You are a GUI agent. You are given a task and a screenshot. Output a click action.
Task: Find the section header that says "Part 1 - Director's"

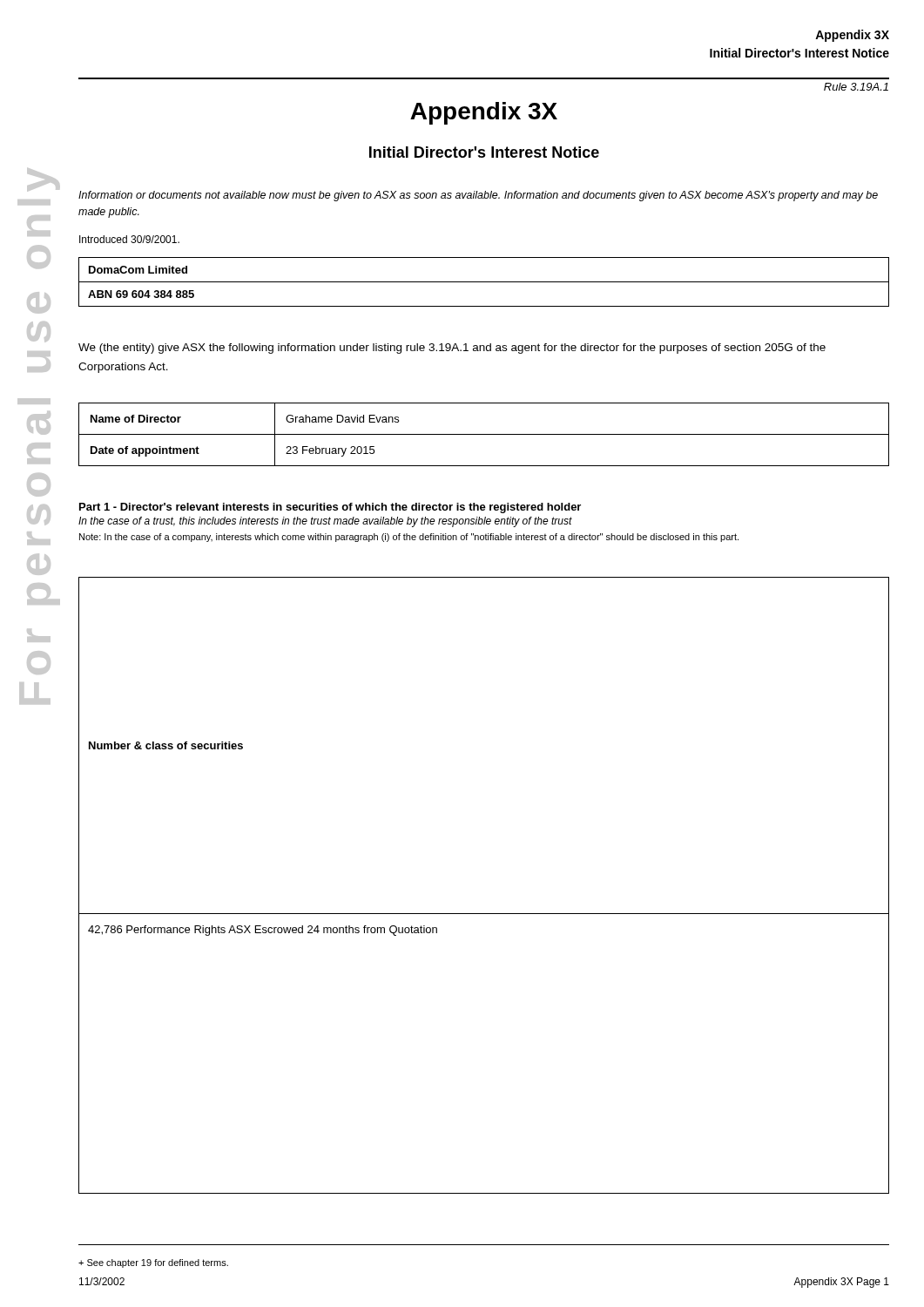tap(484, 522)
